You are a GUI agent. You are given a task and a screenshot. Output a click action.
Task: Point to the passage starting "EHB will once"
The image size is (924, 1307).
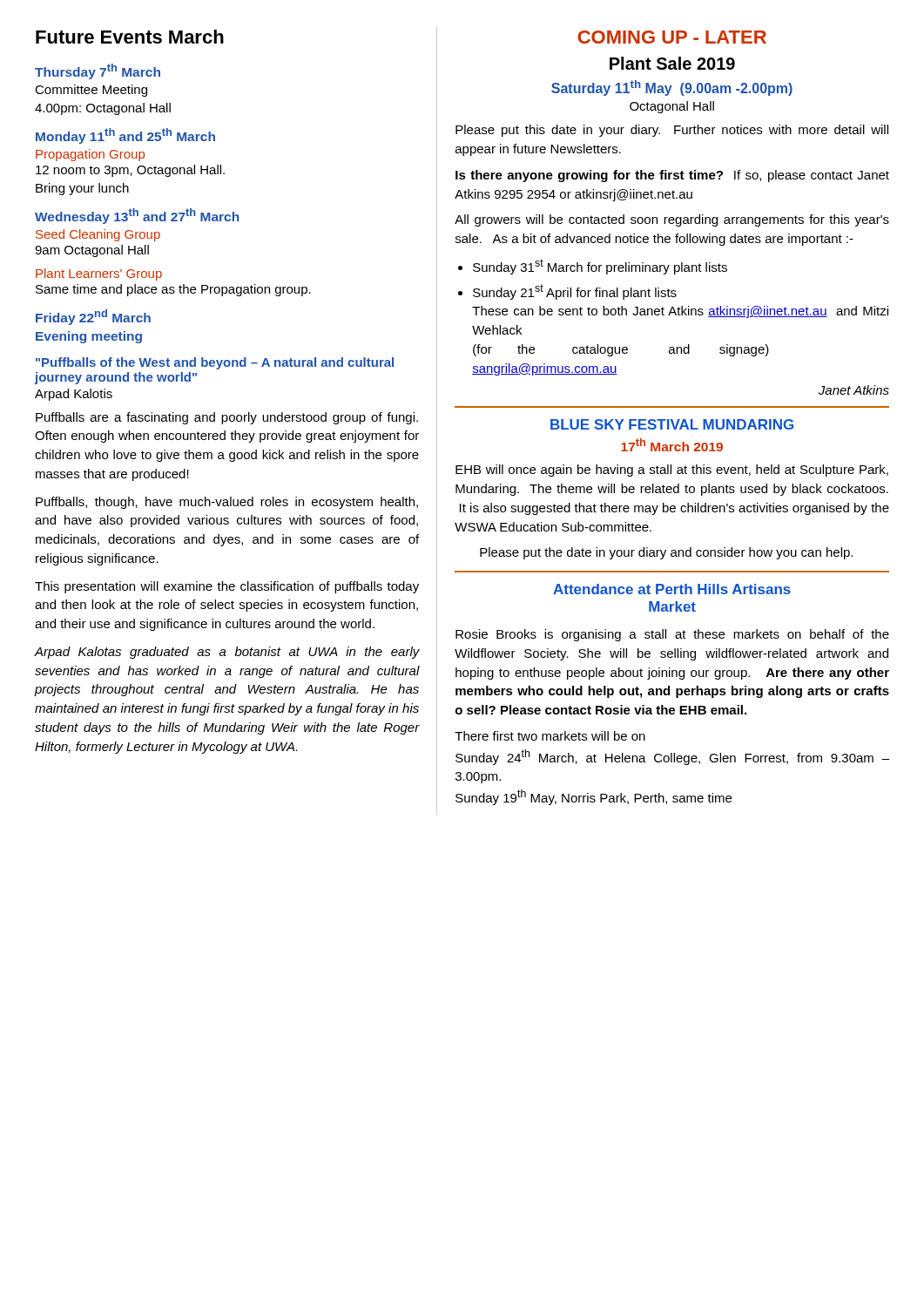[672, 498]
